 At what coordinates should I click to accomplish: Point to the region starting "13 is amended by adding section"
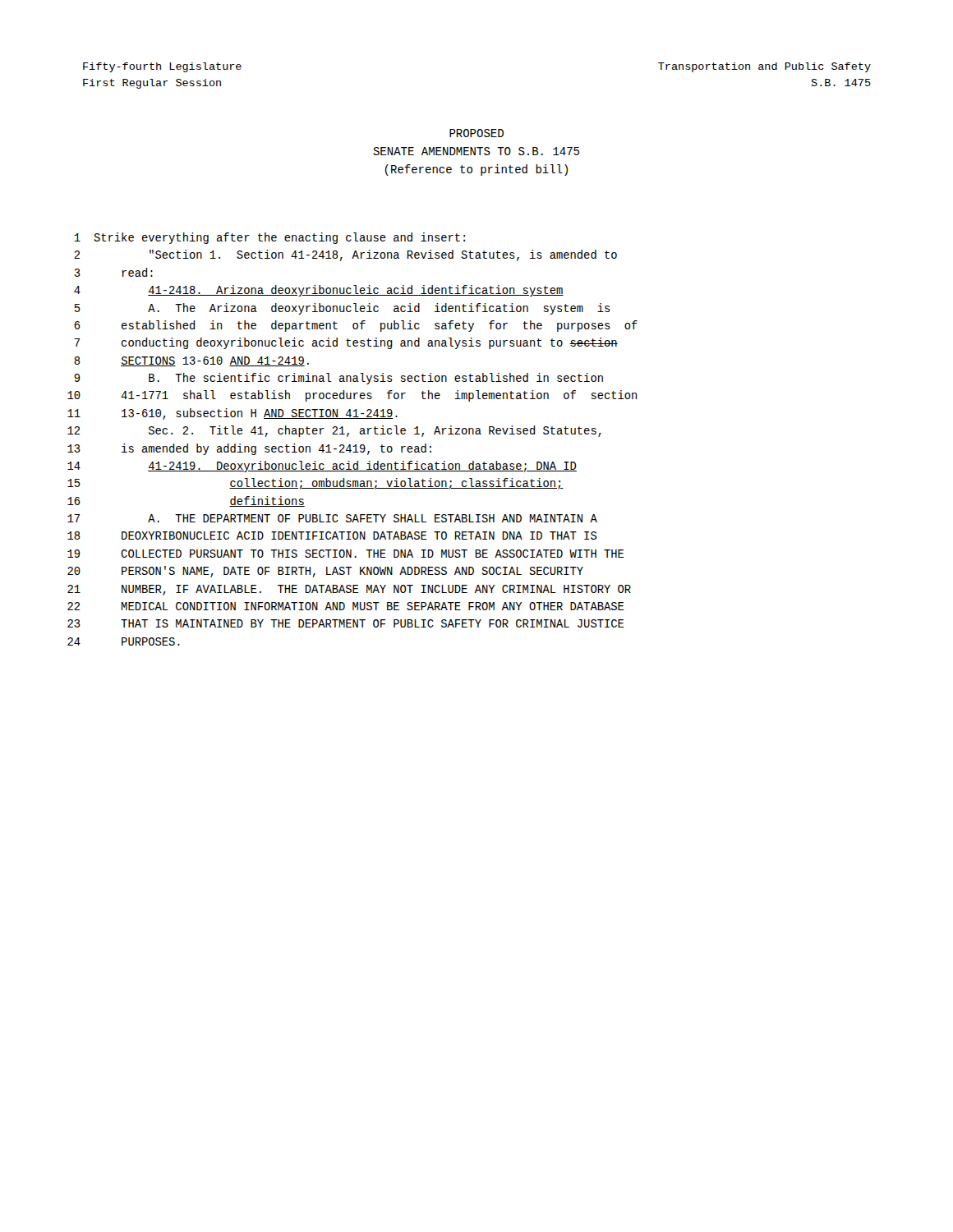click(249, 449)
